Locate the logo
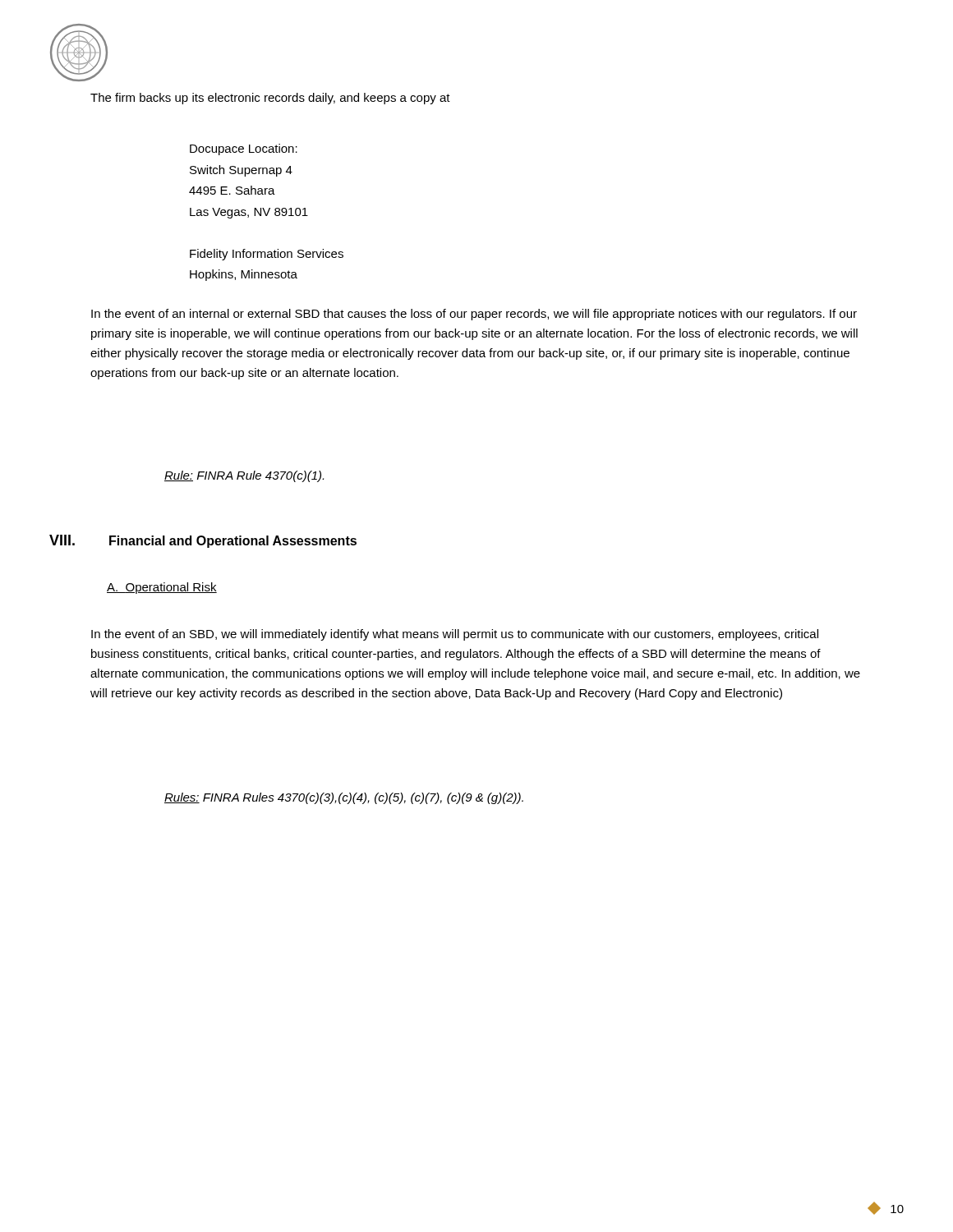 79,53
